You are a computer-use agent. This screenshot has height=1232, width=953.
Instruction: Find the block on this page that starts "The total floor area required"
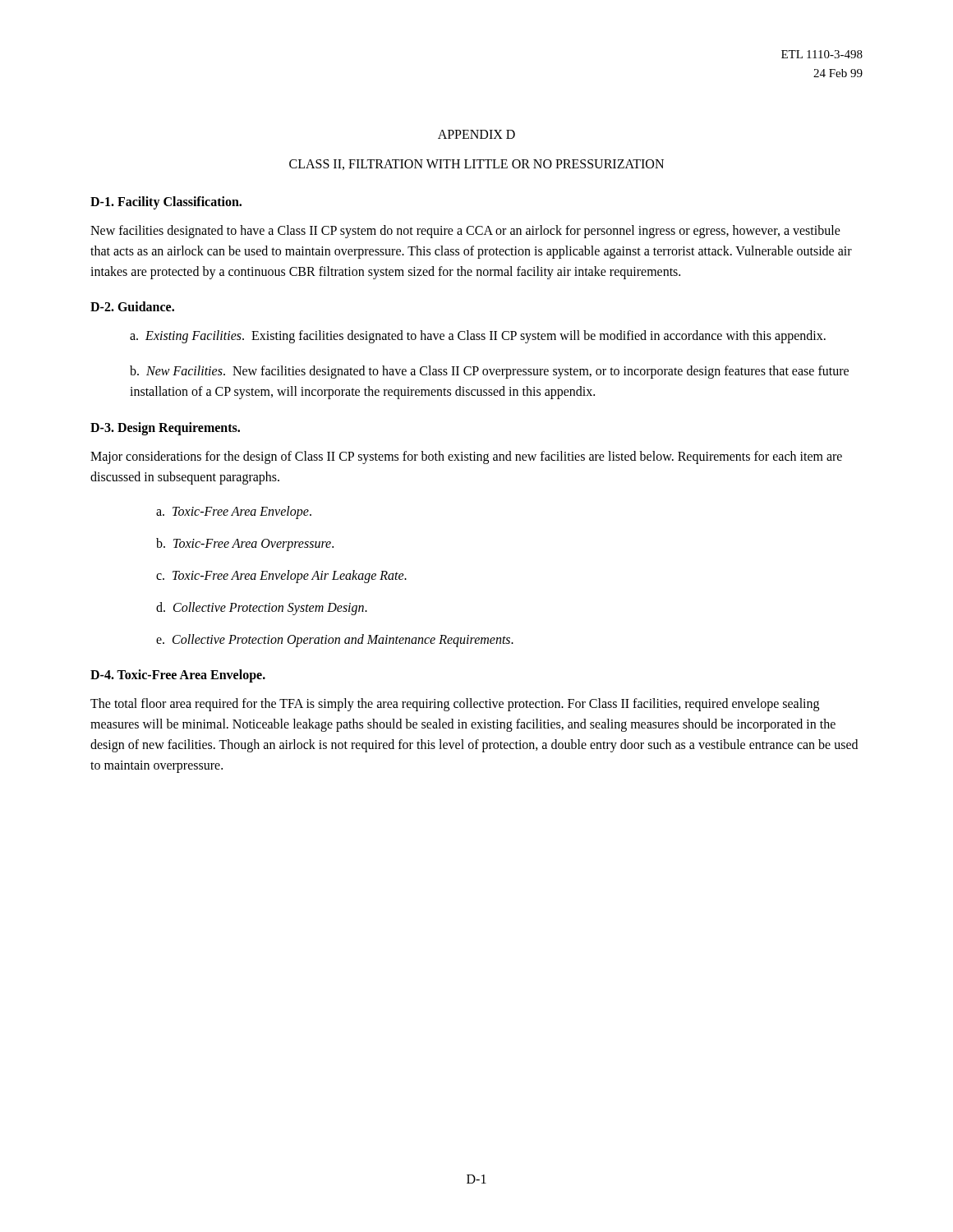click(474, 734)
